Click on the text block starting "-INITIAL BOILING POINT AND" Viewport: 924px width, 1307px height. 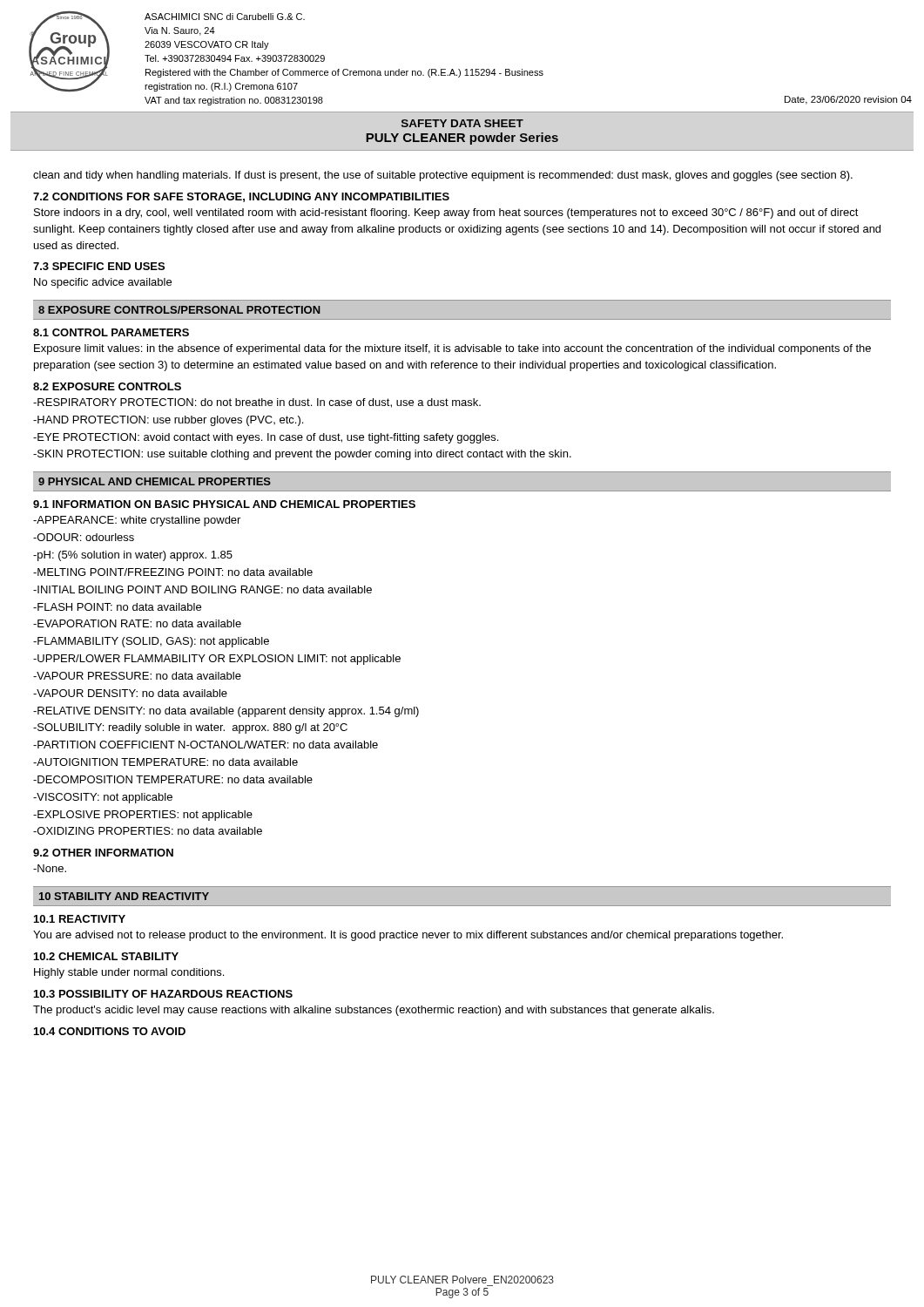coord(203,589)
